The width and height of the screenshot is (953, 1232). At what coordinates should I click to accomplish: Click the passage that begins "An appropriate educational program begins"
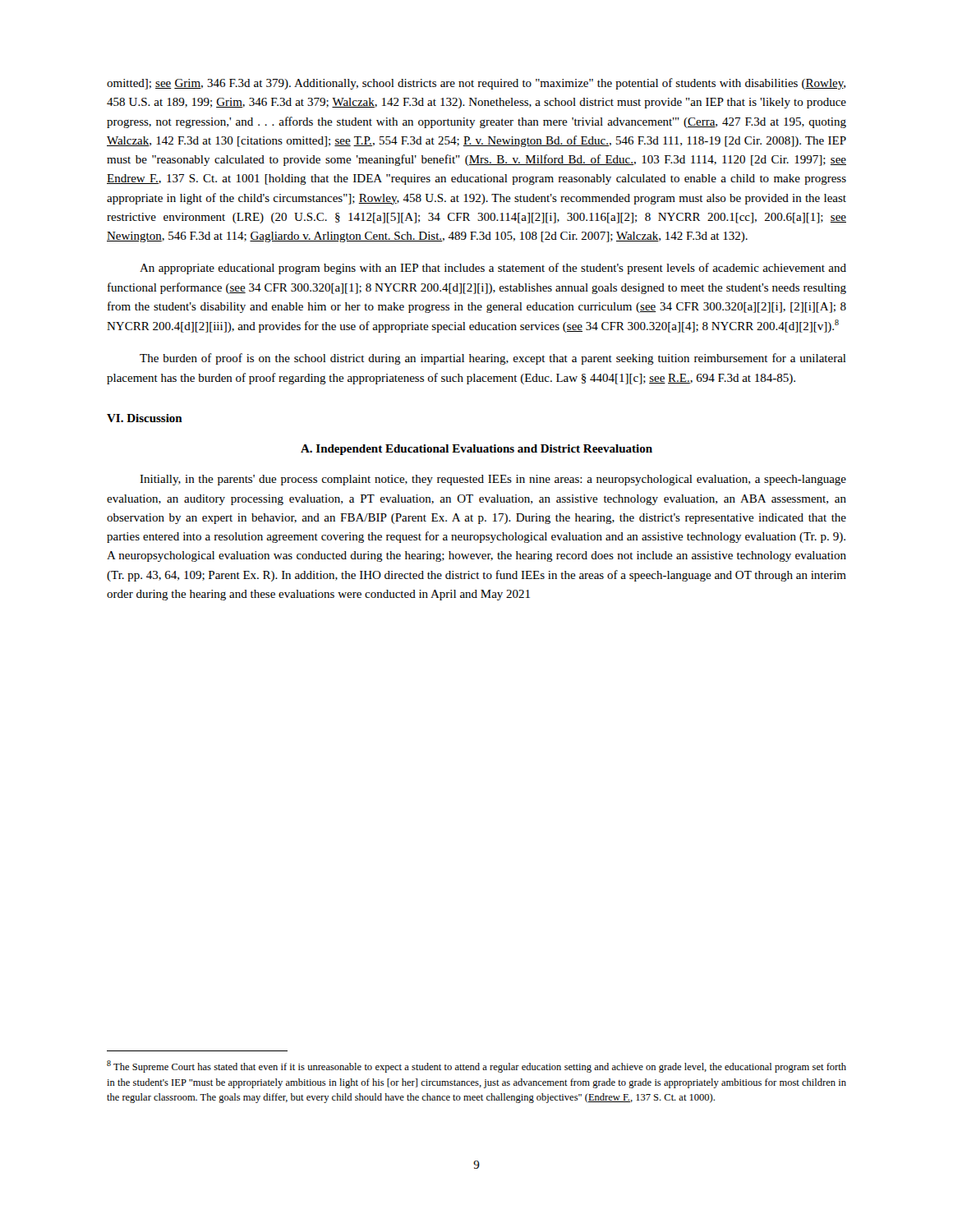[x=476, y=298]
